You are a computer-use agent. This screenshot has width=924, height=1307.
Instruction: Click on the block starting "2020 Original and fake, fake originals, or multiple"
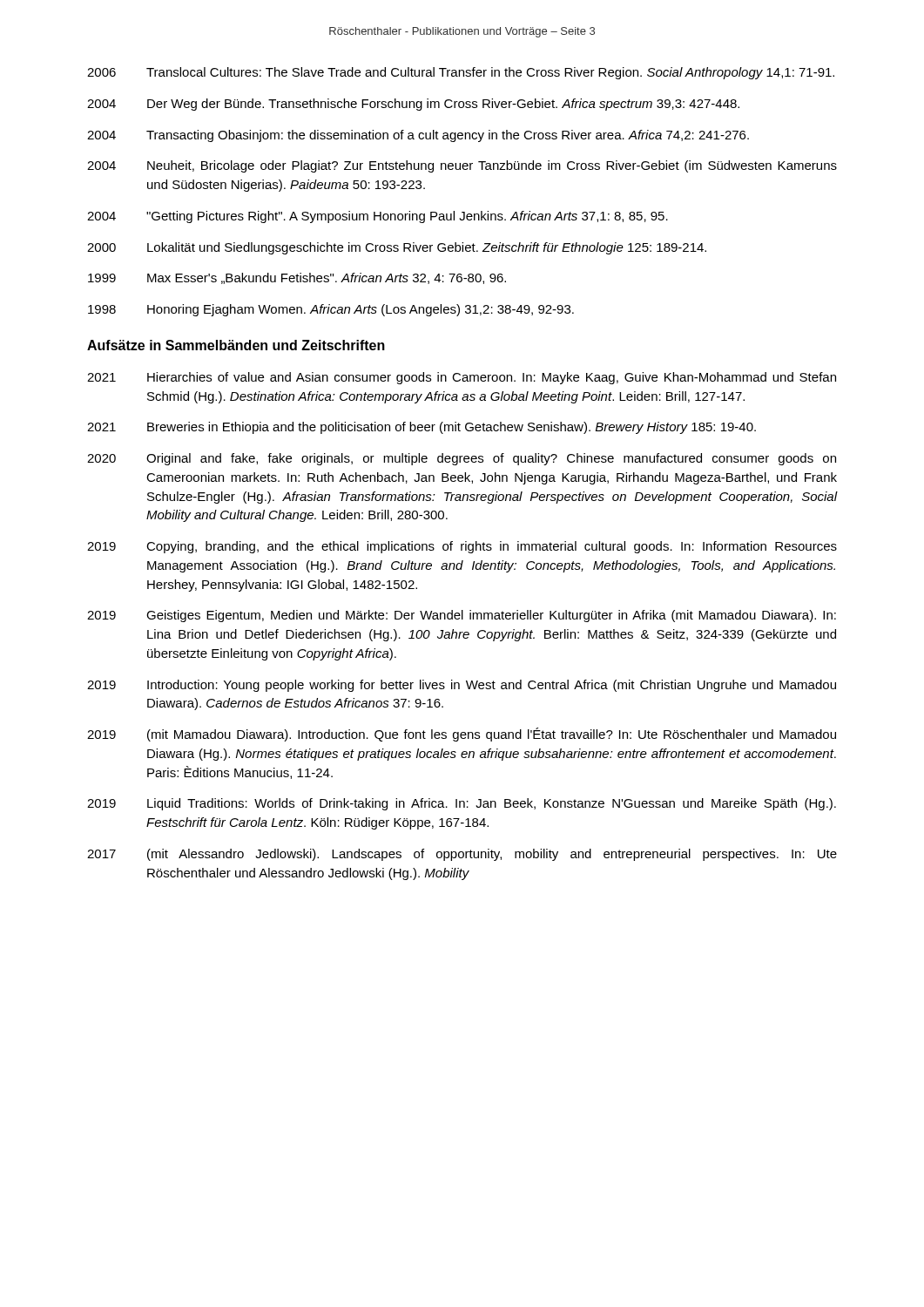coord(462,487)
